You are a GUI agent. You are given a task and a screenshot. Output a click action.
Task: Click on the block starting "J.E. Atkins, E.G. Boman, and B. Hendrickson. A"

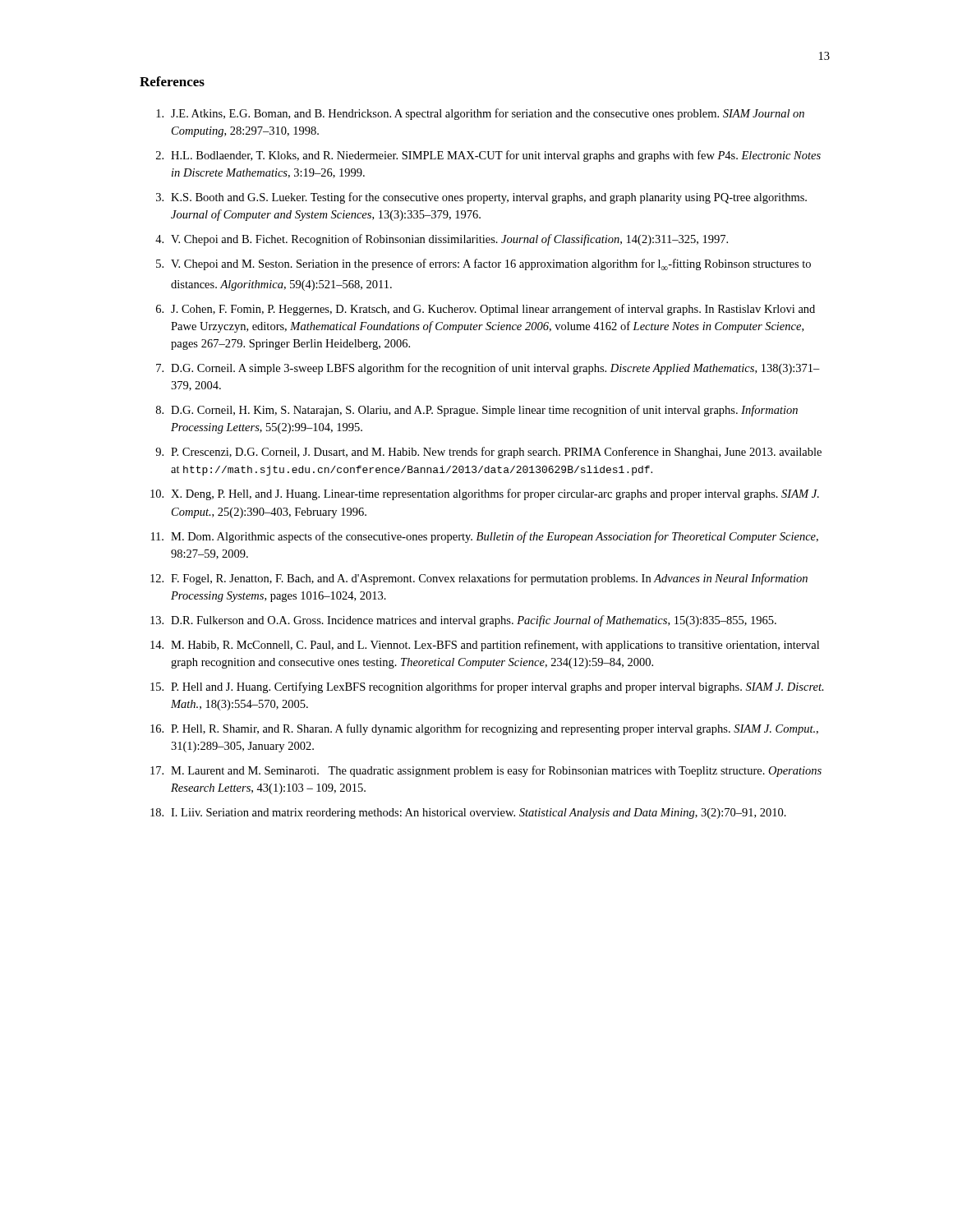pos(485,122)
